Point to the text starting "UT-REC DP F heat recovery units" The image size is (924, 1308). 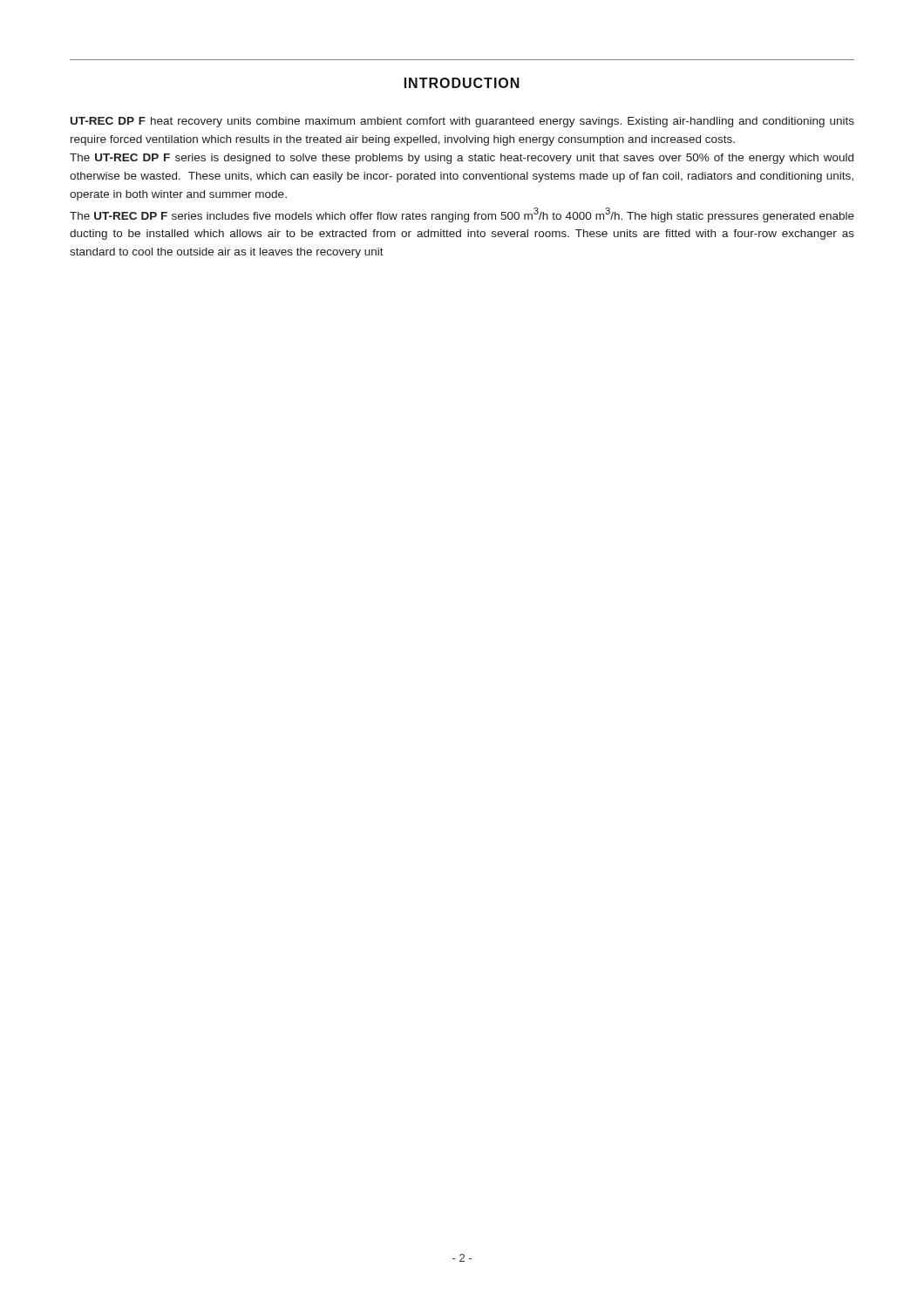click(462, 186)
